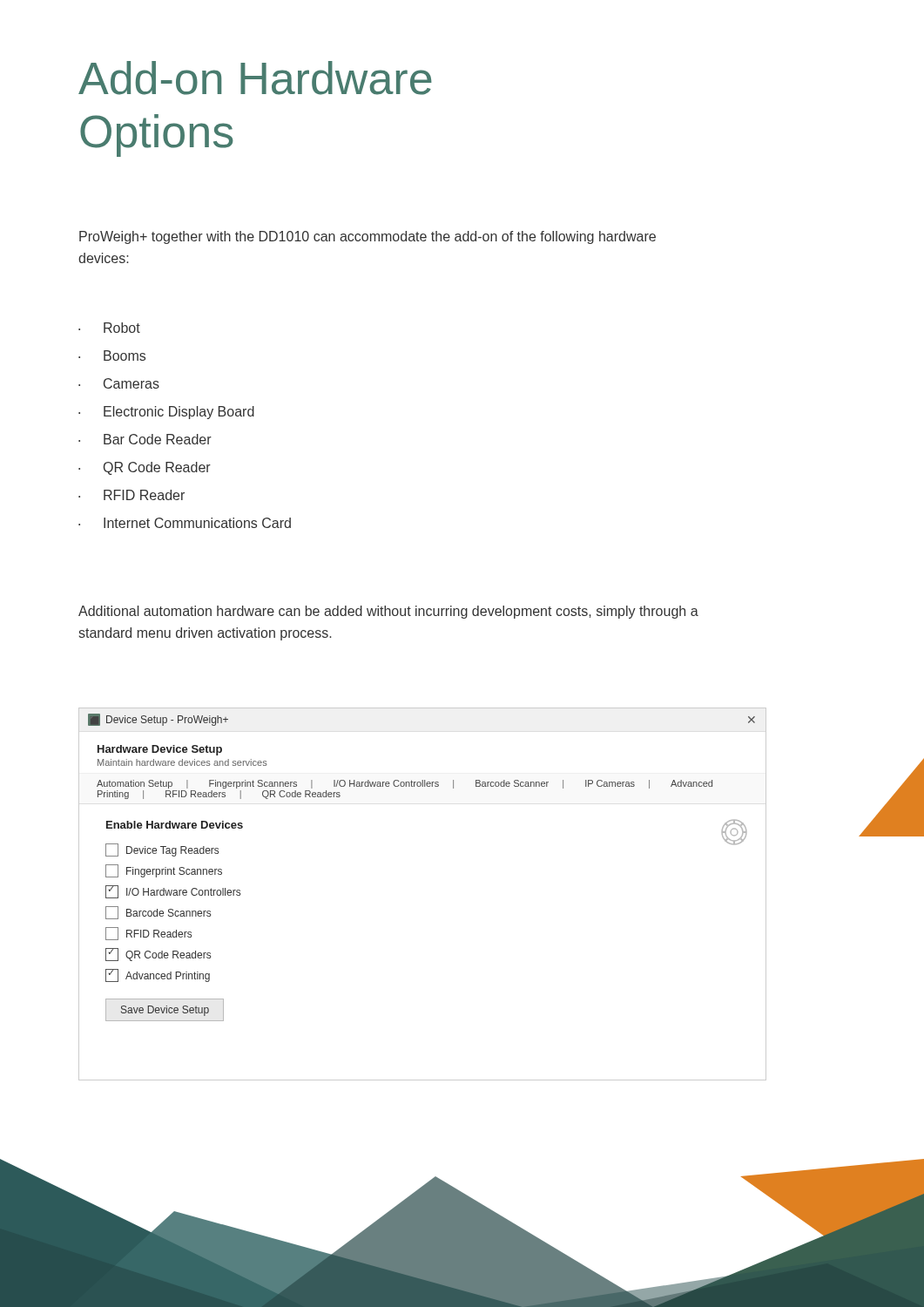The image size is (924, 1307).
Task: Click on the text block starting "•Internet Communications Card"
Action: tap(185, 524)
